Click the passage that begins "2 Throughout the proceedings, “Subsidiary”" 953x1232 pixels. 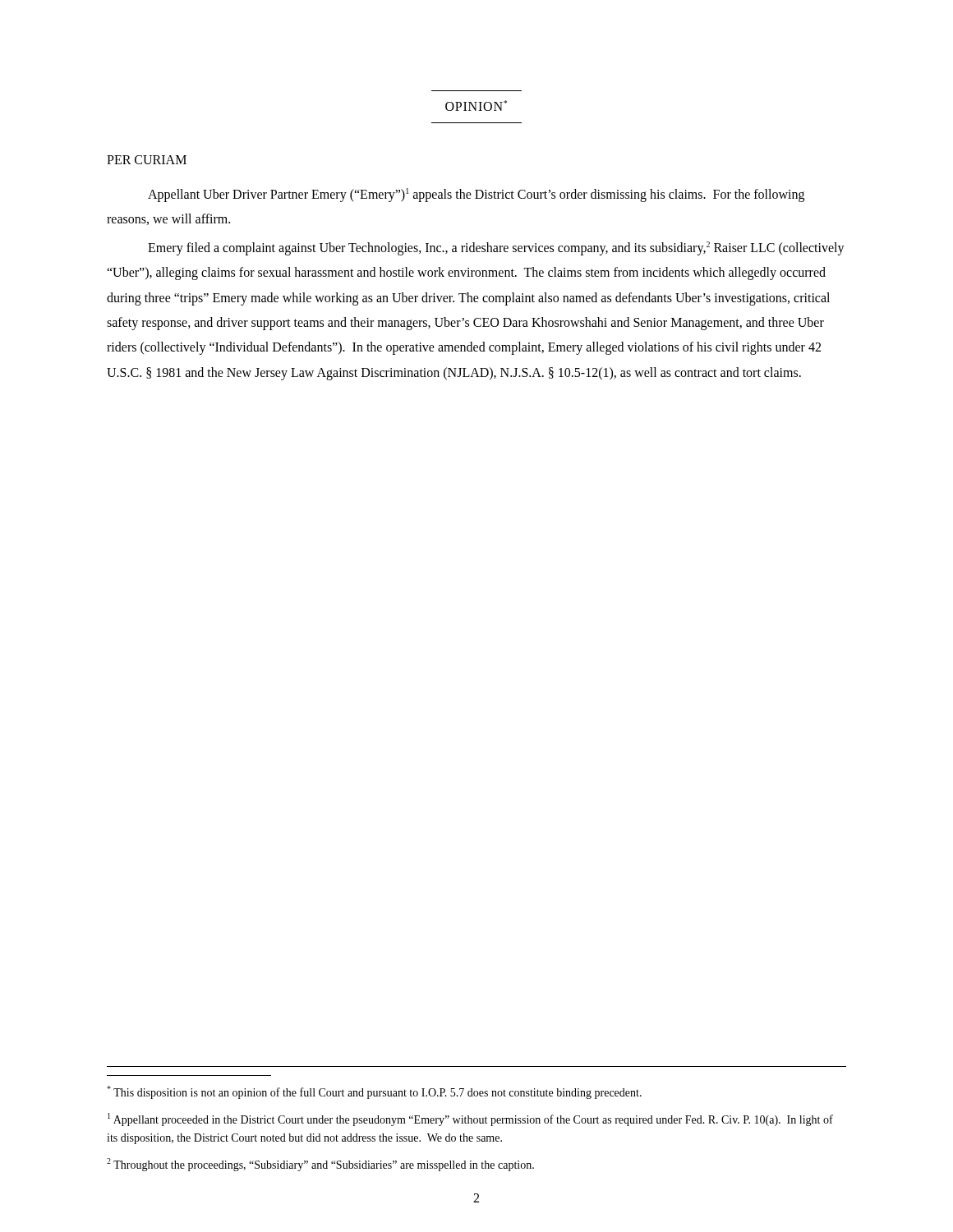point(321,1164)
